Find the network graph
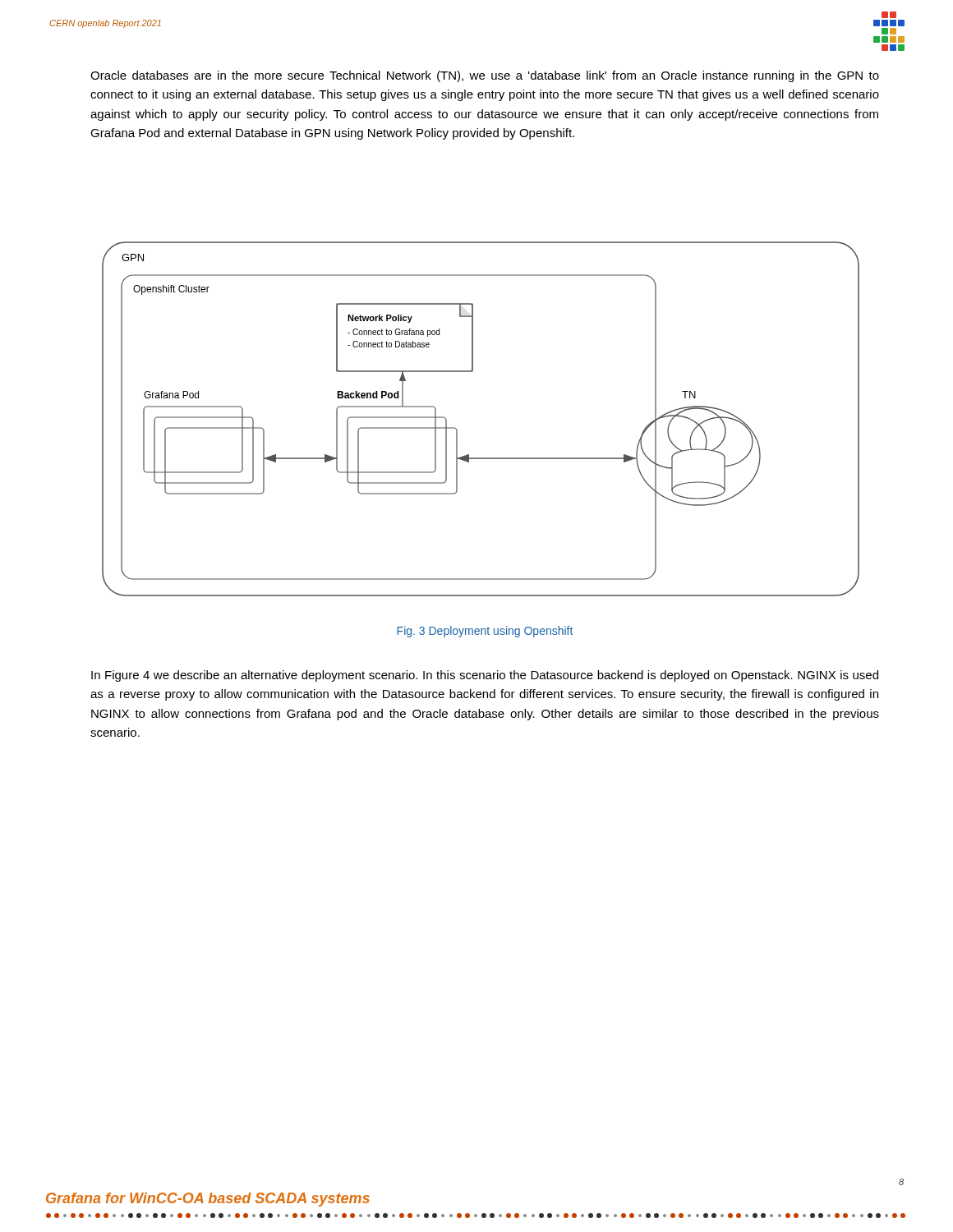This screenshot has width=953, height=1232. click(485, 438)
